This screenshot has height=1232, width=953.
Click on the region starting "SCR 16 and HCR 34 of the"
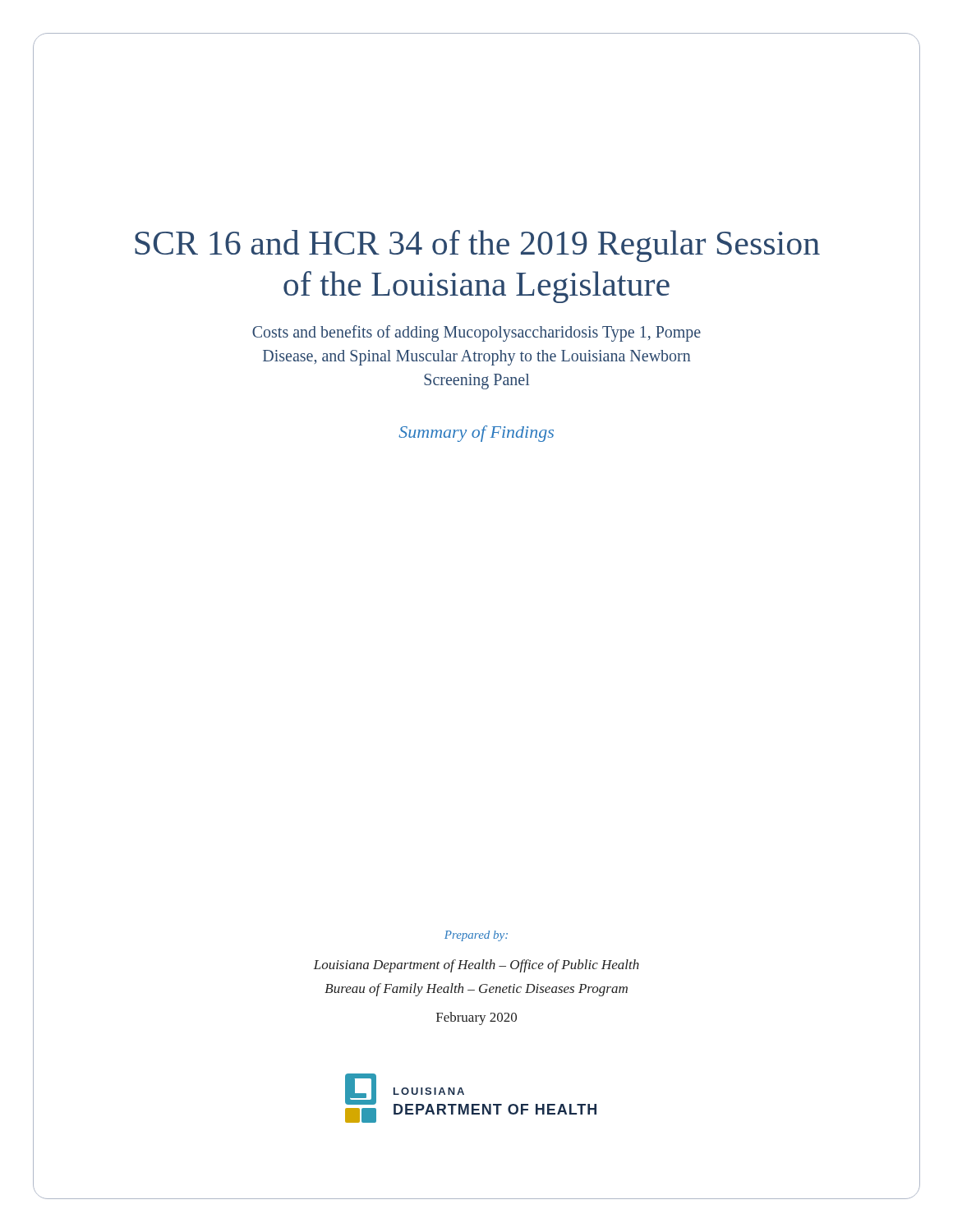[x=476, y=264]
